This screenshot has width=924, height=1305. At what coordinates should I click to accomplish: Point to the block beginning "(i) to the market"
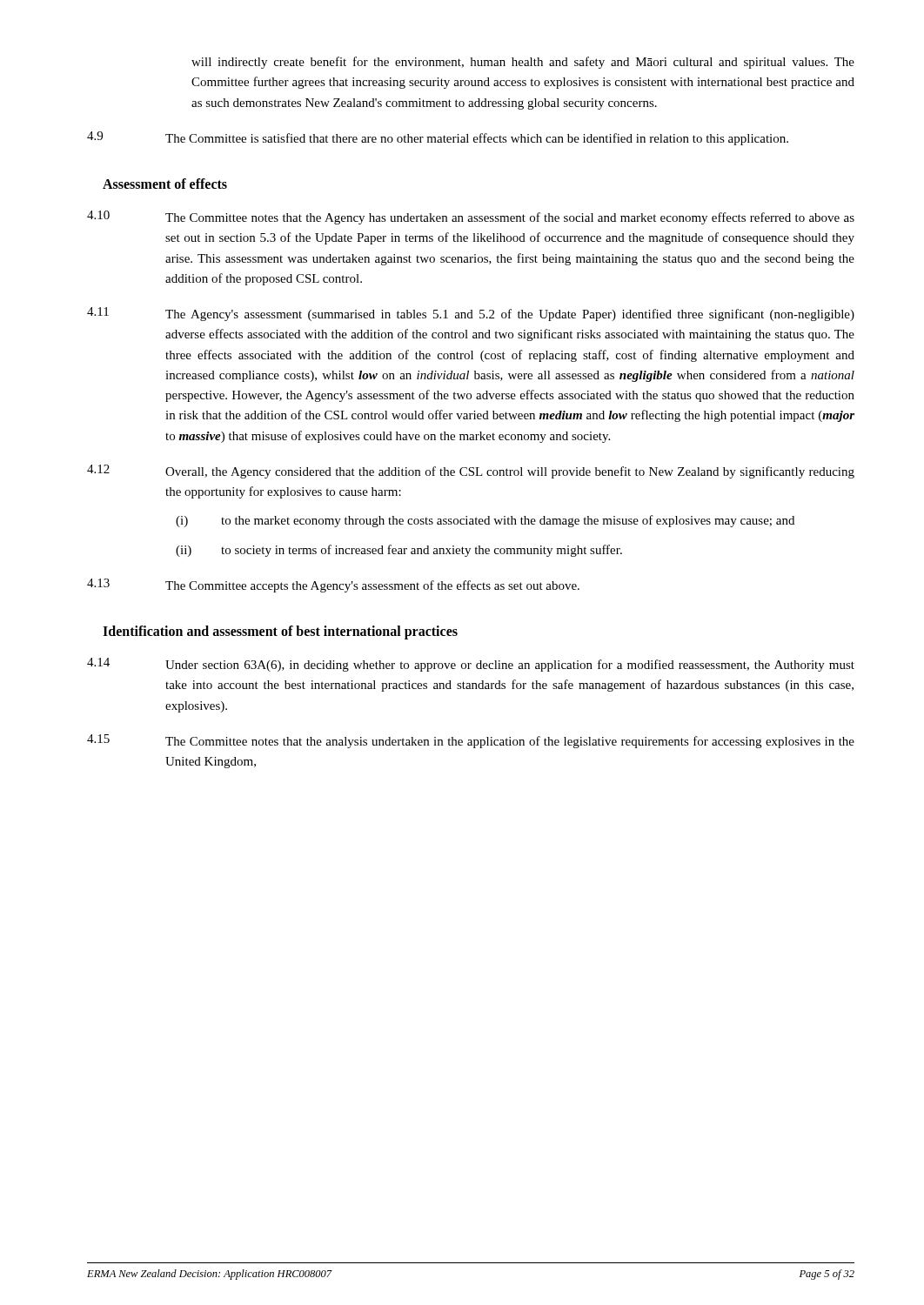tap(510, 521)
